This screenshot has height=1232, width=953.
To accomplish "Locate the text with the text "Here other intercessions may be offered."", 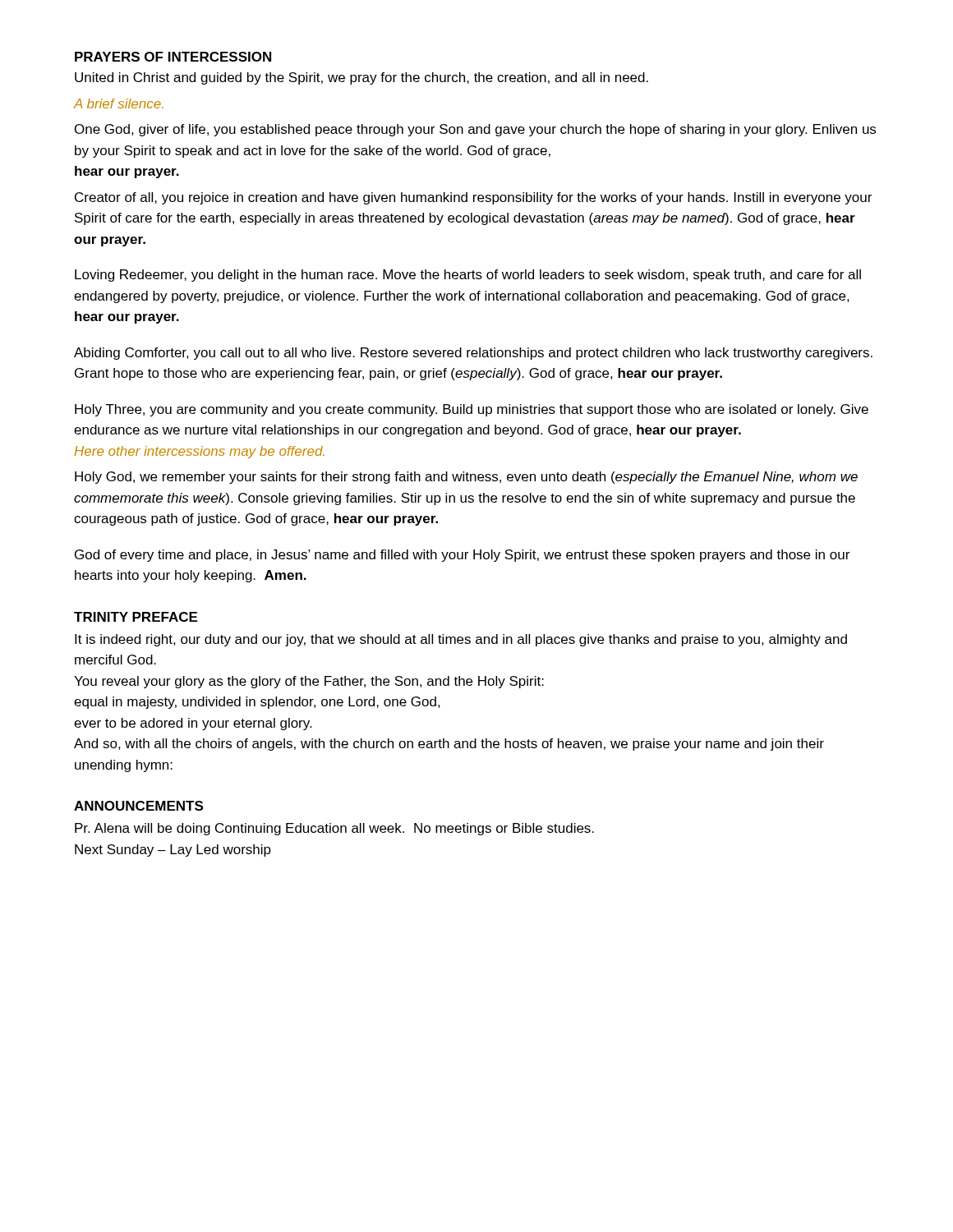I will coord(200,451).
